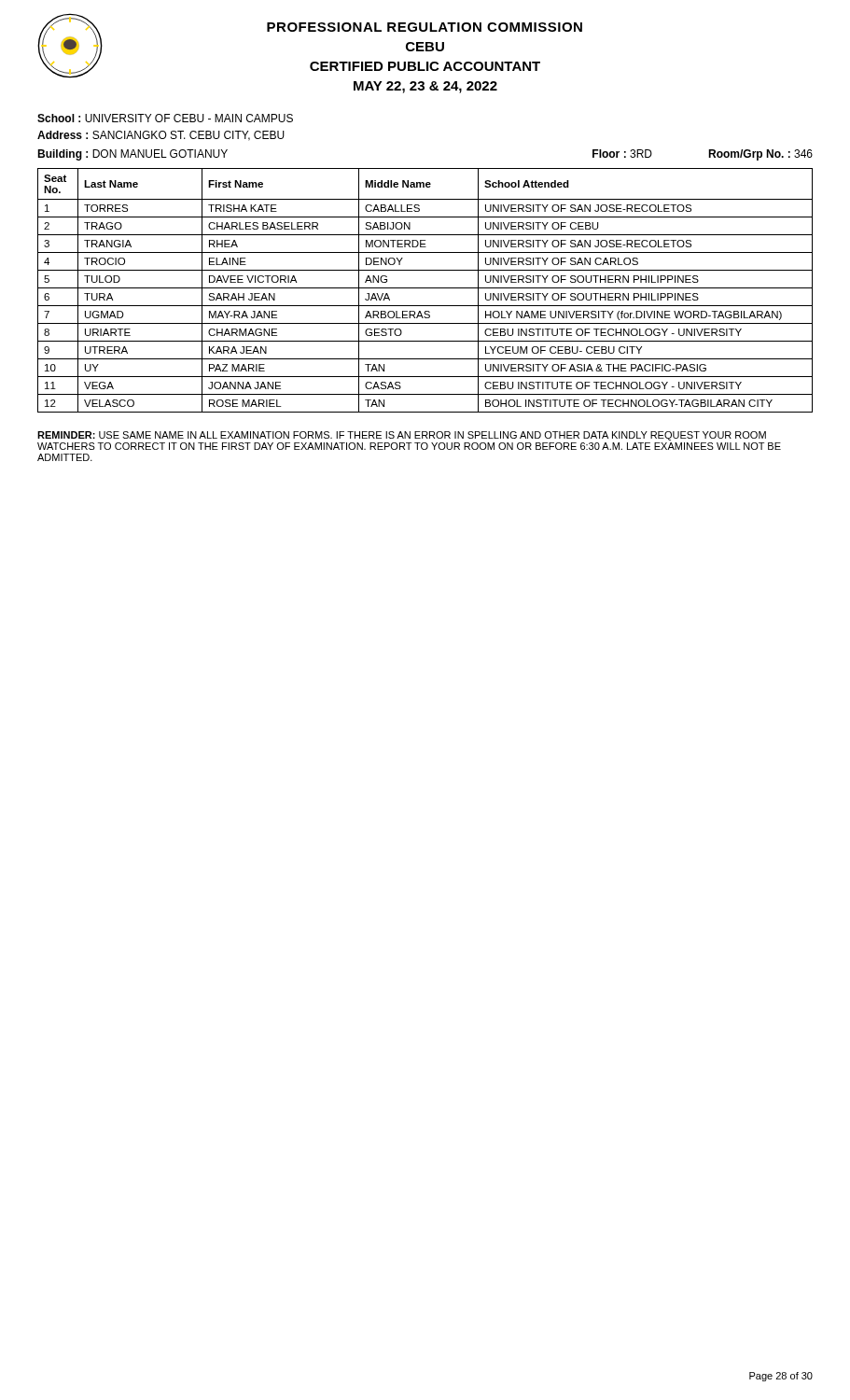Click on the text block starting "Address : SANCIANGKO ST. CEBU CITY, CEBU"
This screenshot has height=1400, width=850.
[161, 135]
